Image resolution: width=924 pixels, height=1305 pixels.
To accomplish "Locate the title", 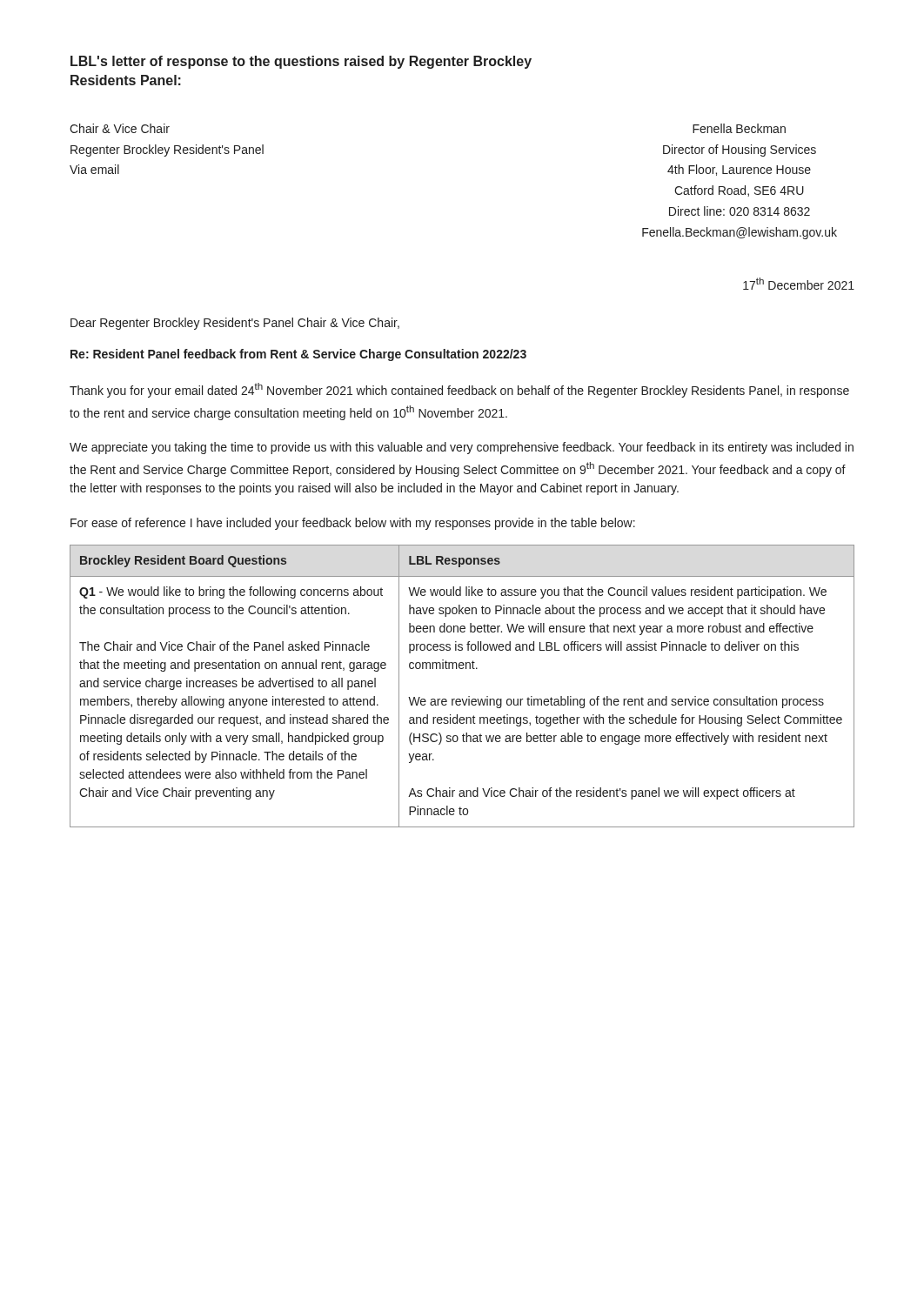I will [301, 71].
